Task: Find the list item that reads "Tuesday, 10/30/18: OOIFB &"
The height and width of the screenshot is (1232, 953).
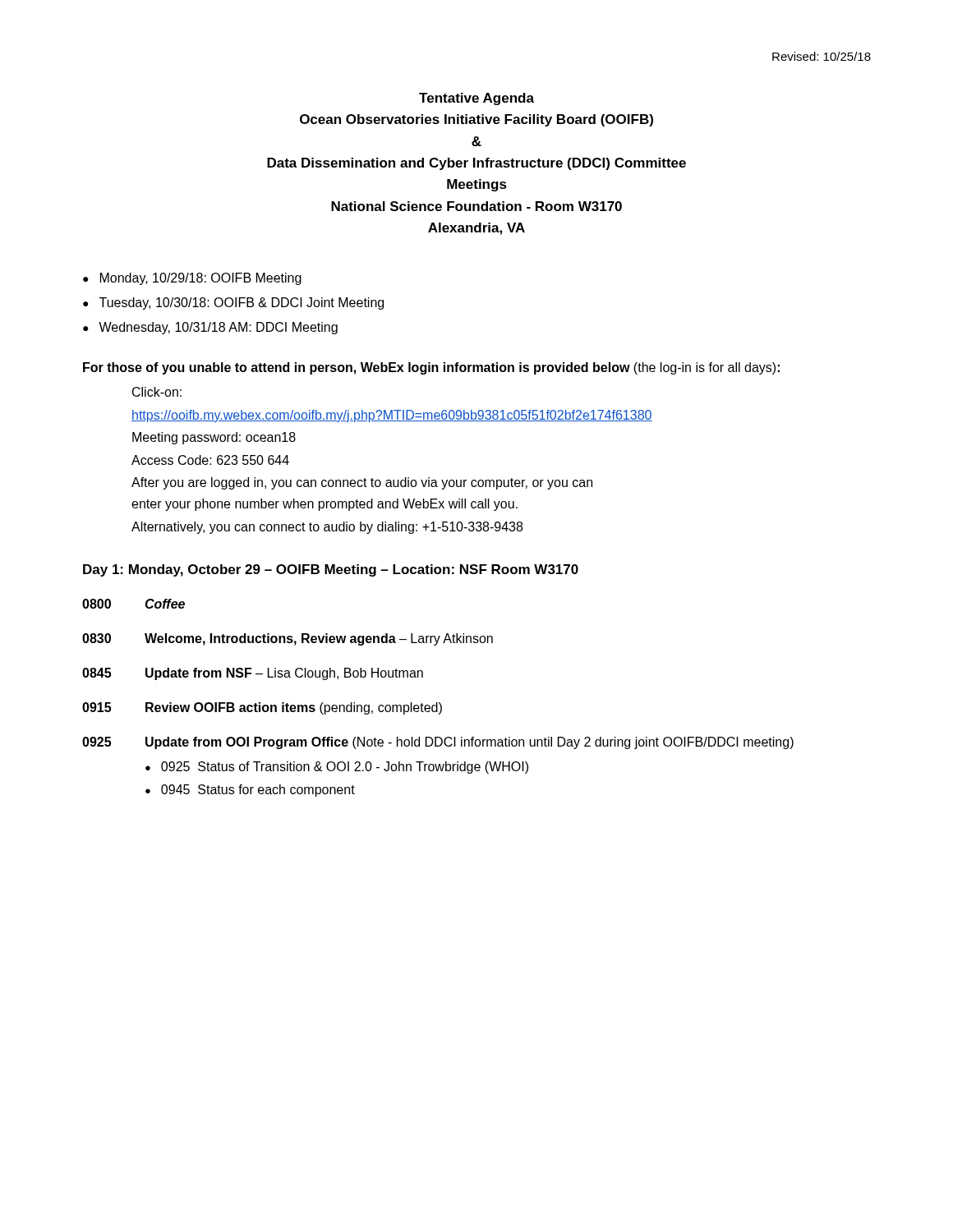Action: click(242, 303)
